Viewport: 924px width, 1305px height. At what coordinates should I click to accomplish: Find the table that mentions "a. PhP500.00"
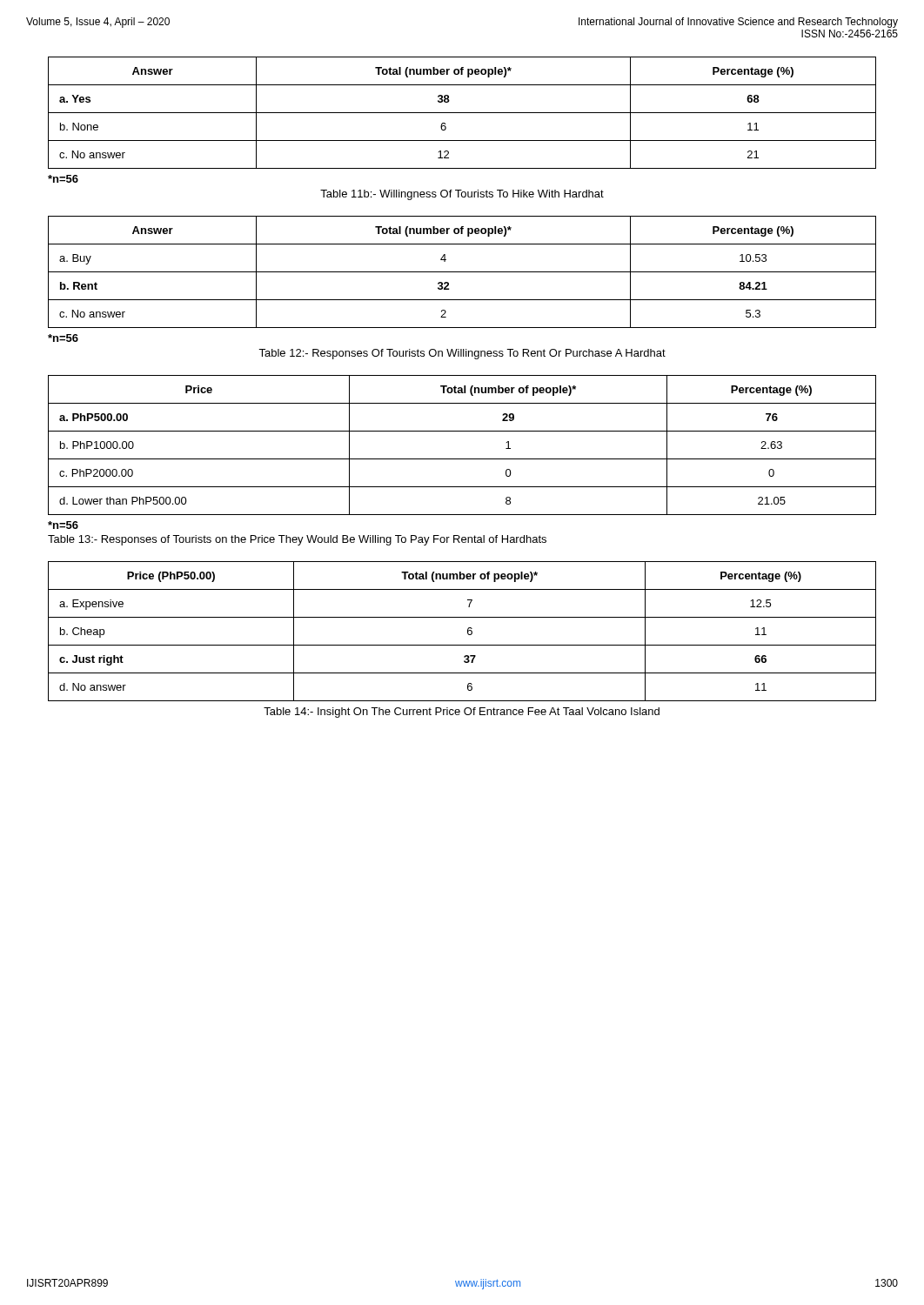462,445
